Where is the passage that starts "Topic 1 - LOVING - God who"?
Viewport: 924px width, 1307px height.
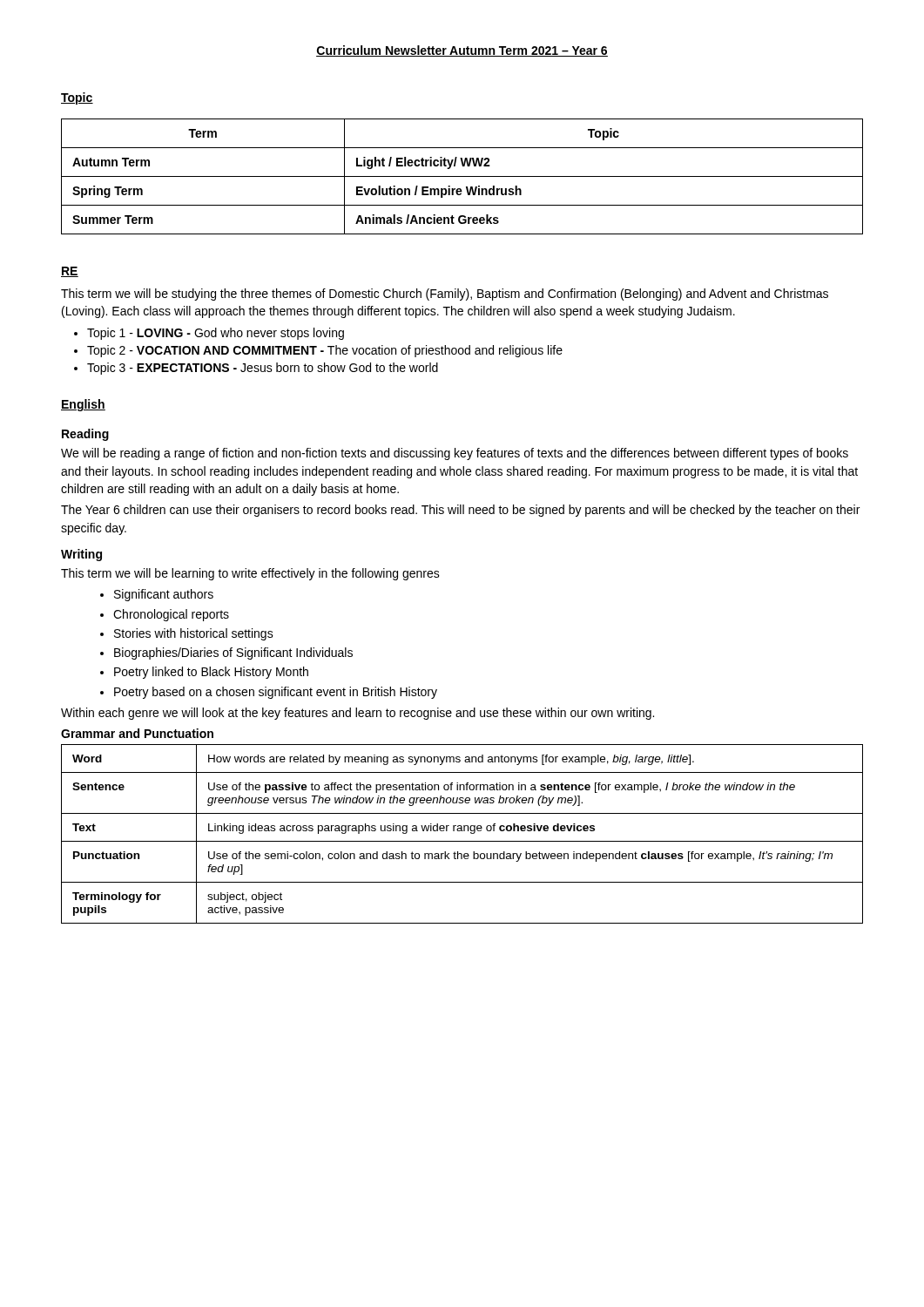(x=216, y=333)
